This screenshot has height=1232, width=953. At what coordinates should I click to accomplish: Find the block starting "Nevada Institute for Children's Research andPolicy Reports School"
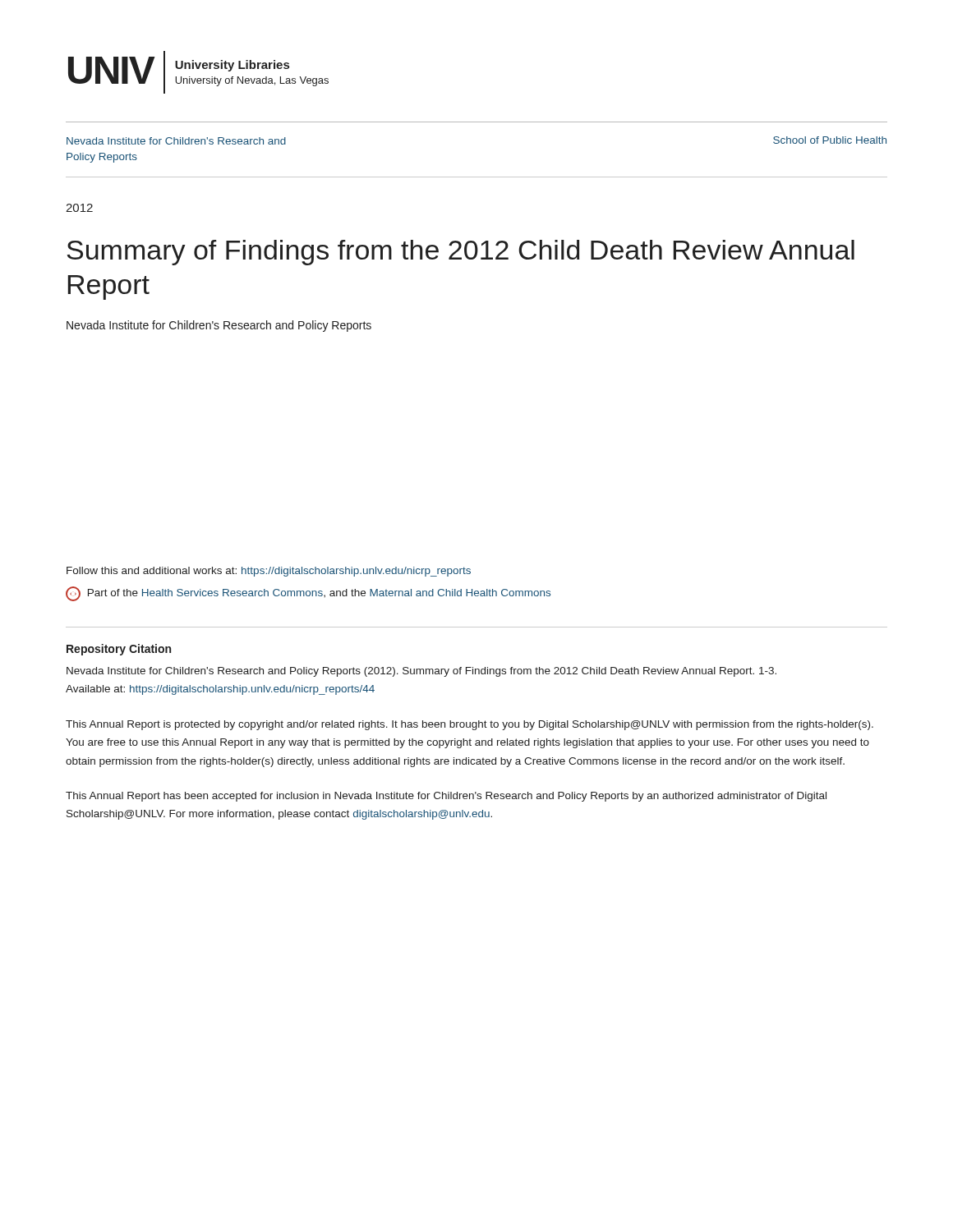pyautogui.click(x=175, y=139)
